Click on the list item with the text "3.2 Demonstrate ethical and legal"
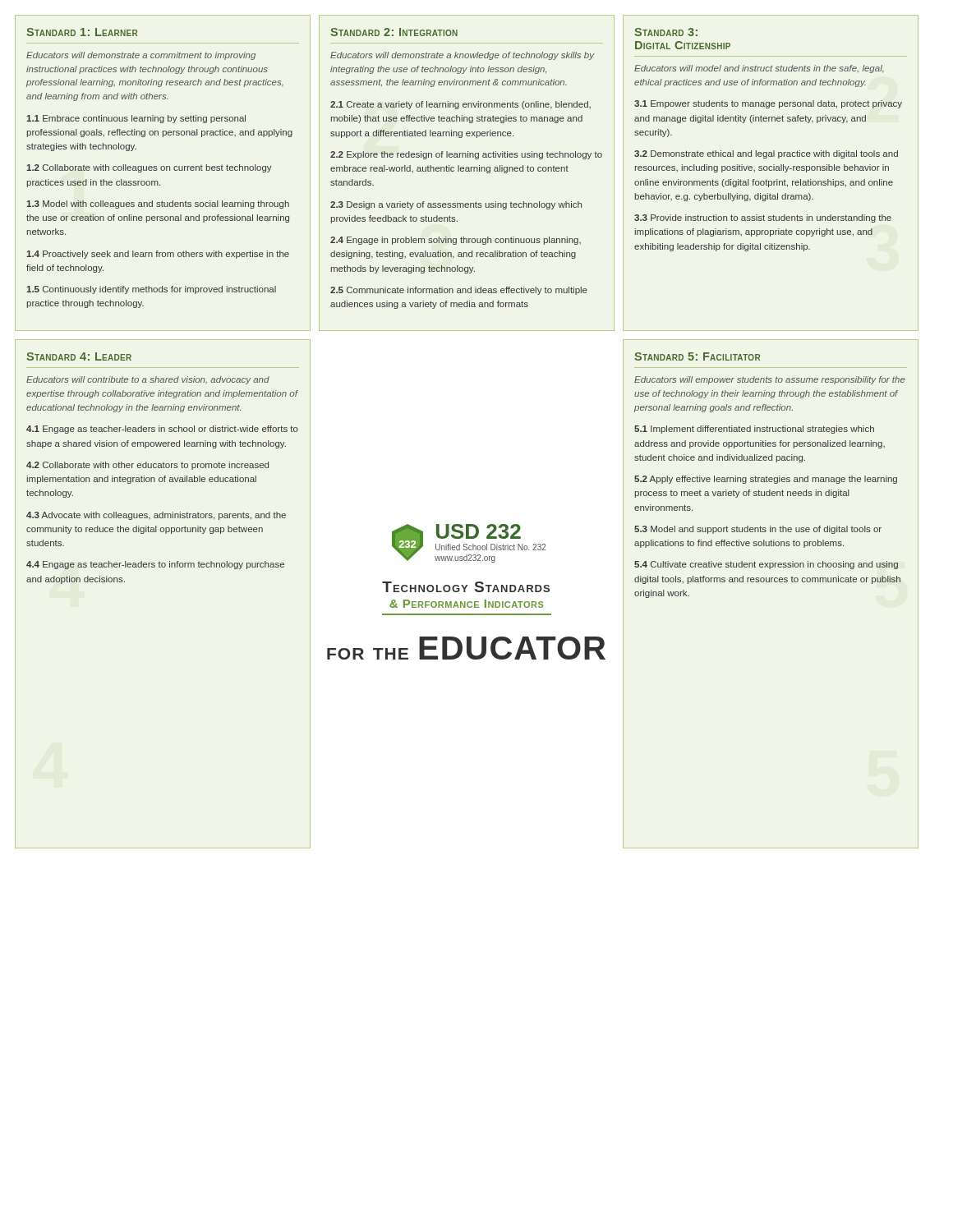Viewport: 953px width, 1232px height. pos(766,175)
